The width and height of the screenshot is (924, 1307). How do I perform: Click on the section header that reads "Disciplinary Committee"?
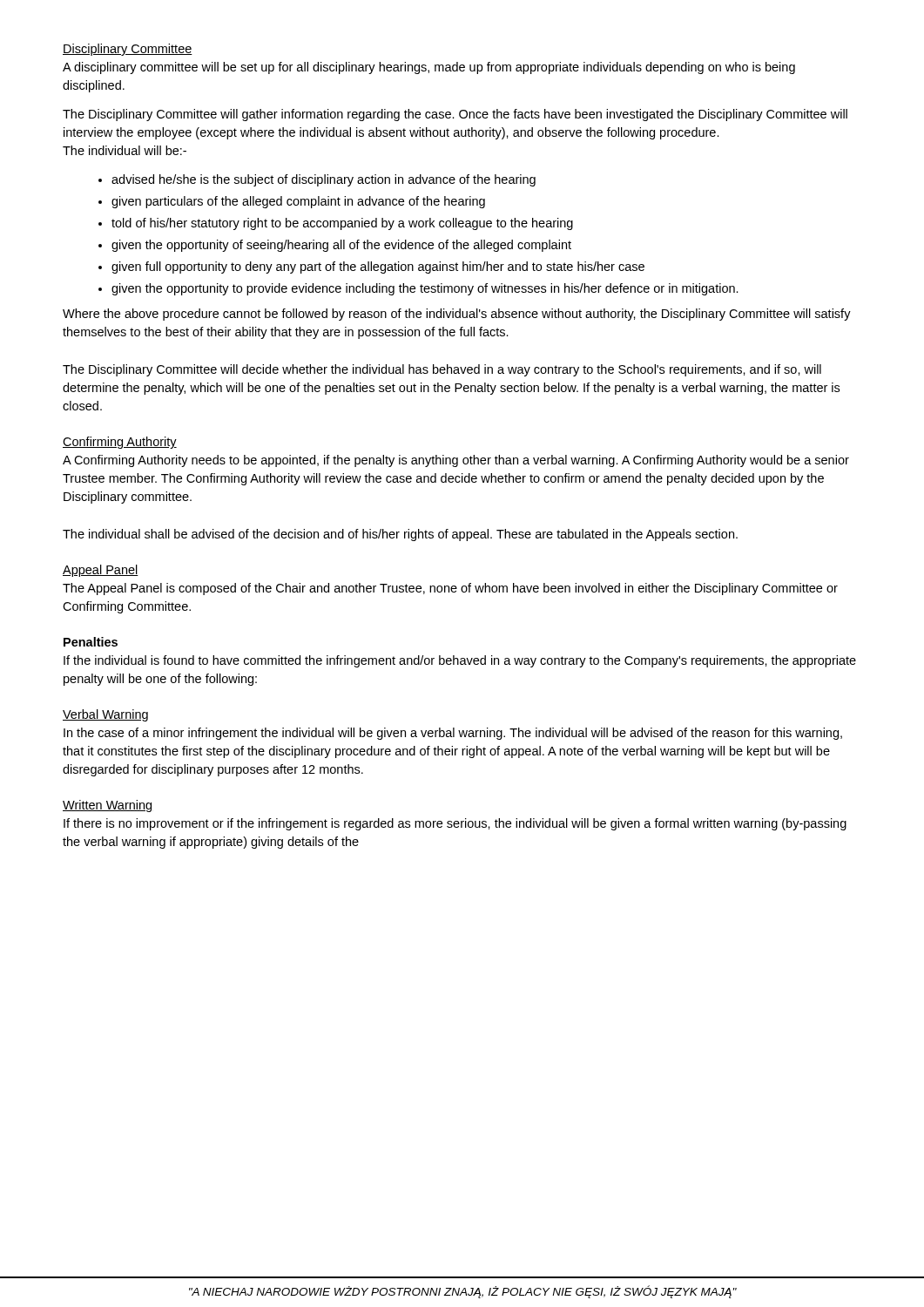point(127,49)
